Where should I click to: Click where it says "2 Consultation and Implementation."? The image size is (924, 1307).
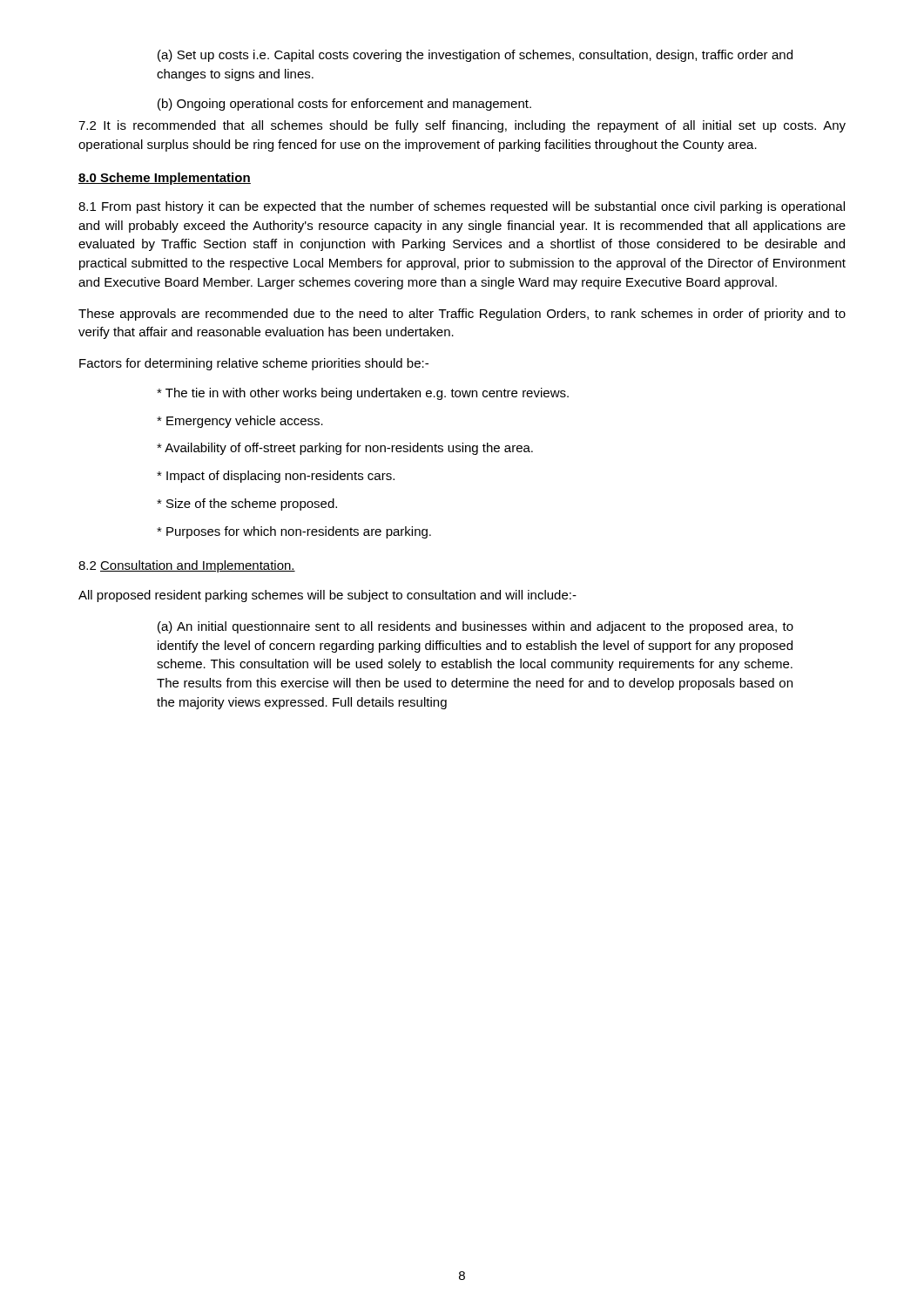(187, 566)
